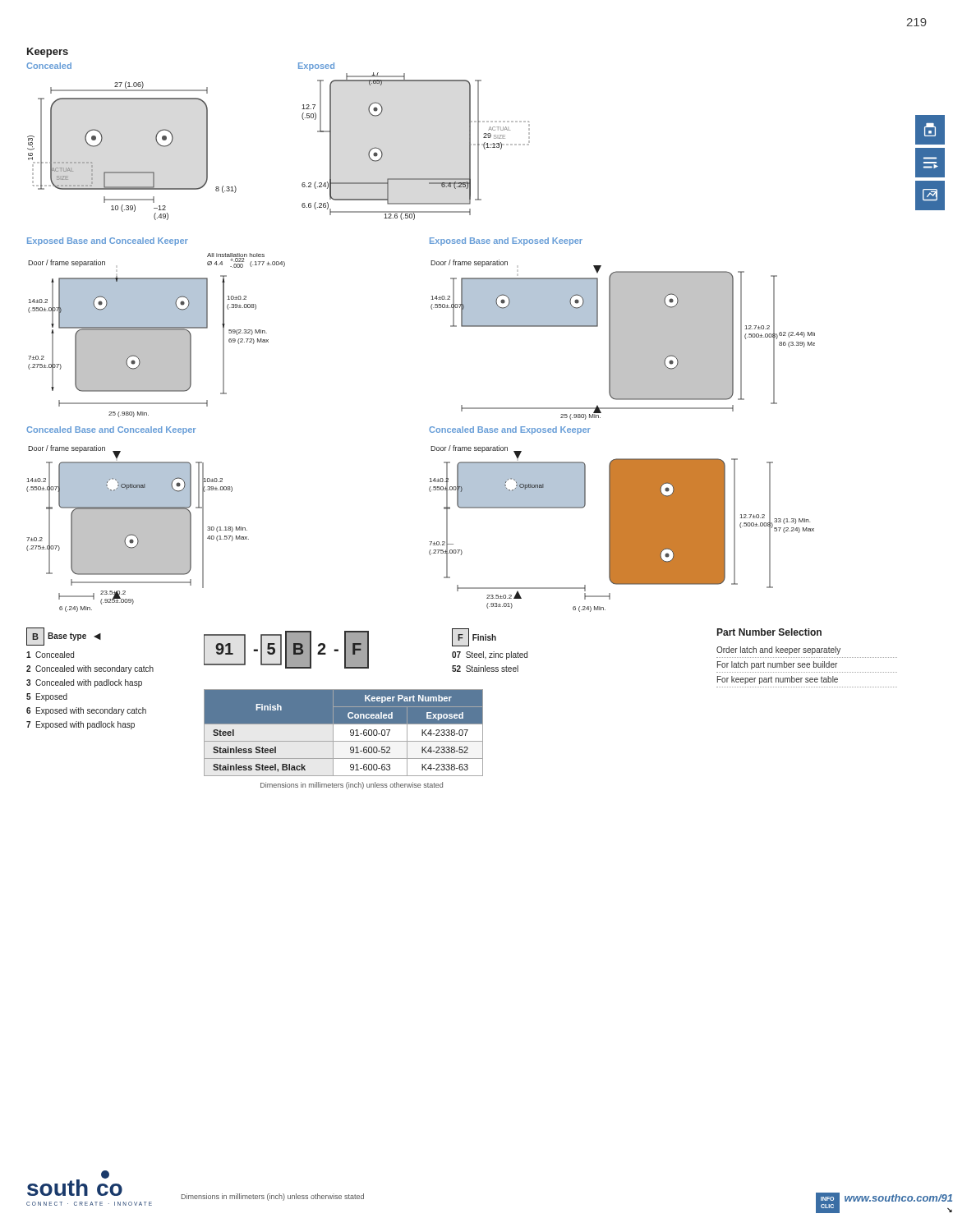This screenshot has width=953, height=1232.
Task: Click where it says "Exposed Base and Exposed Keeper"
Action: click(506, 241)
